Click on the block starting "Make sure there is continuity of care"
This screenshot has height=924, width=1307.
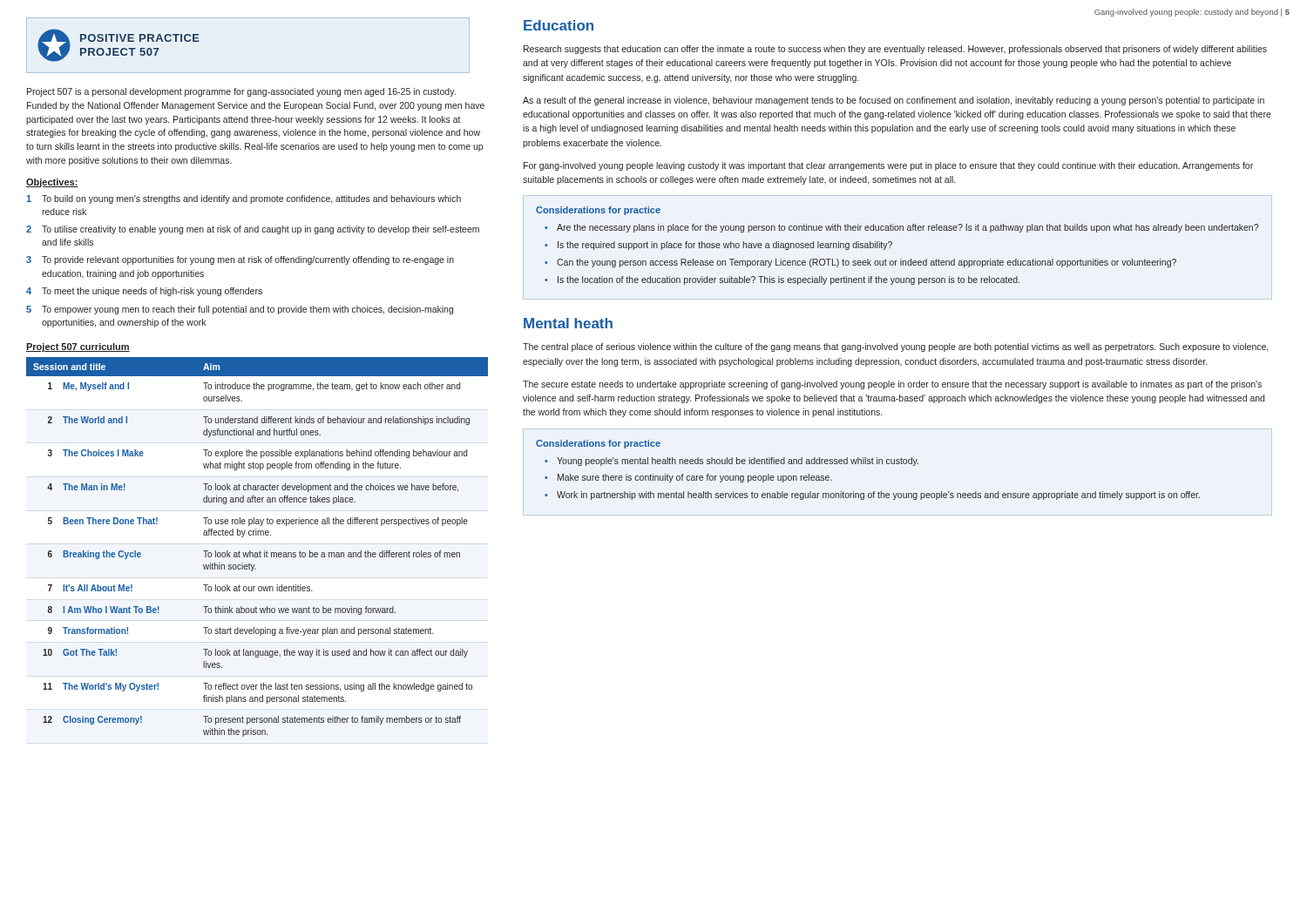click(695, 478)
